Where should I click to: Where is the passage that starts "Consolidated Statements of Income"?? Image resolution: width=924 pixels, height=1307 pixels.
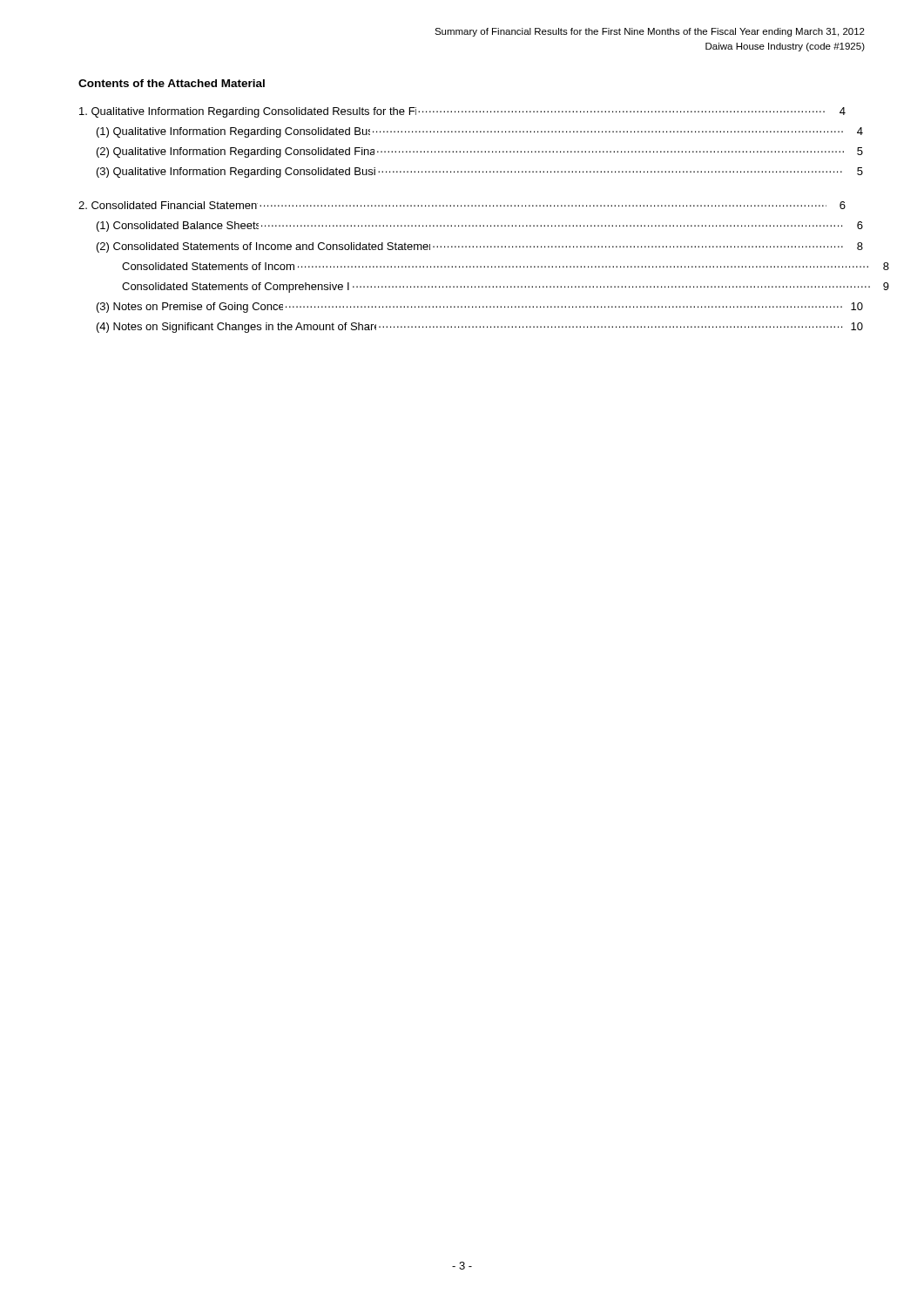[506, 266]
